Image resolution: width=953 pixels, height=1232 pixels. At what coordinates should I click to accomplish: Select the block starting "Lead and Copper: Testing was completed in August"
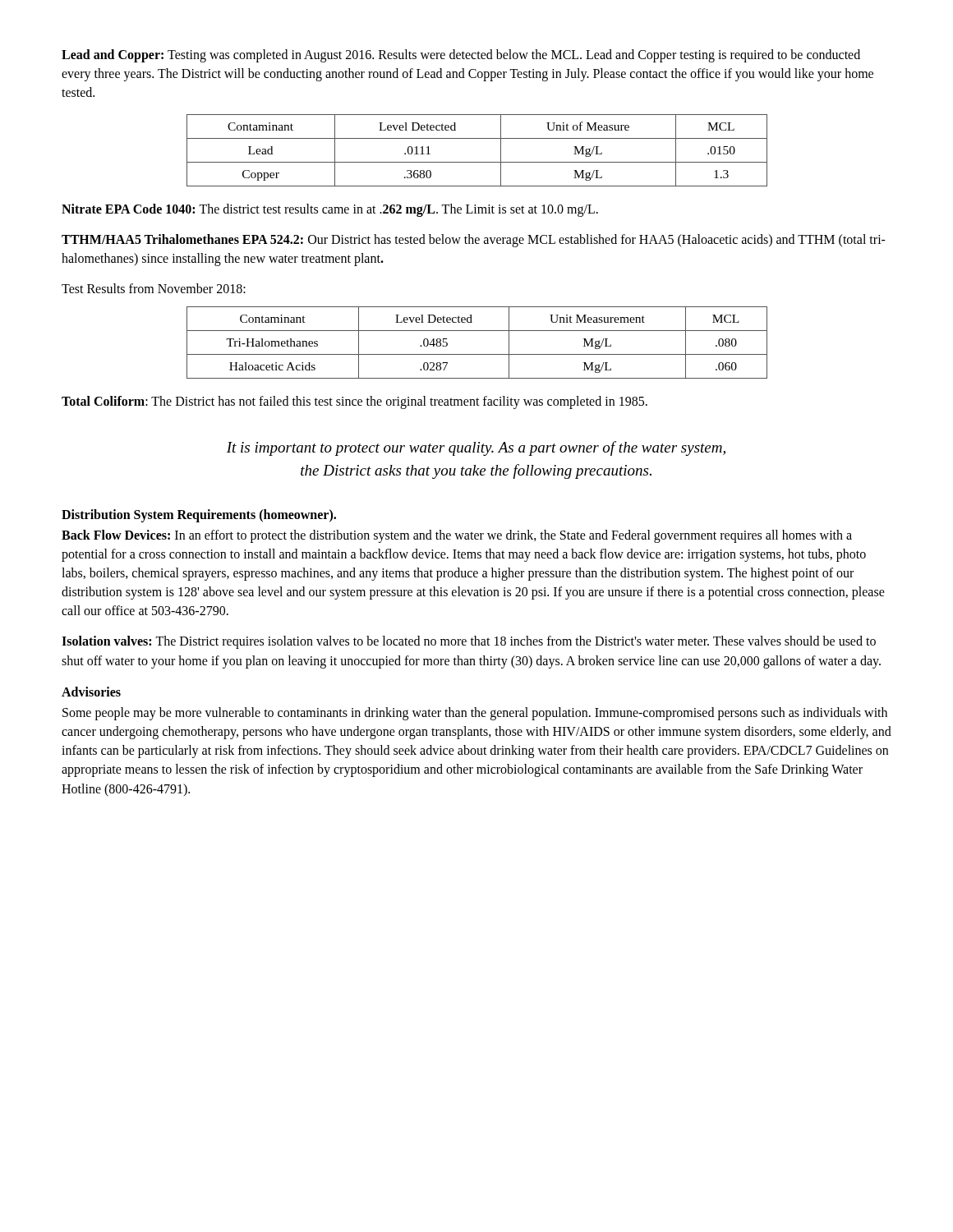(468, 74)
